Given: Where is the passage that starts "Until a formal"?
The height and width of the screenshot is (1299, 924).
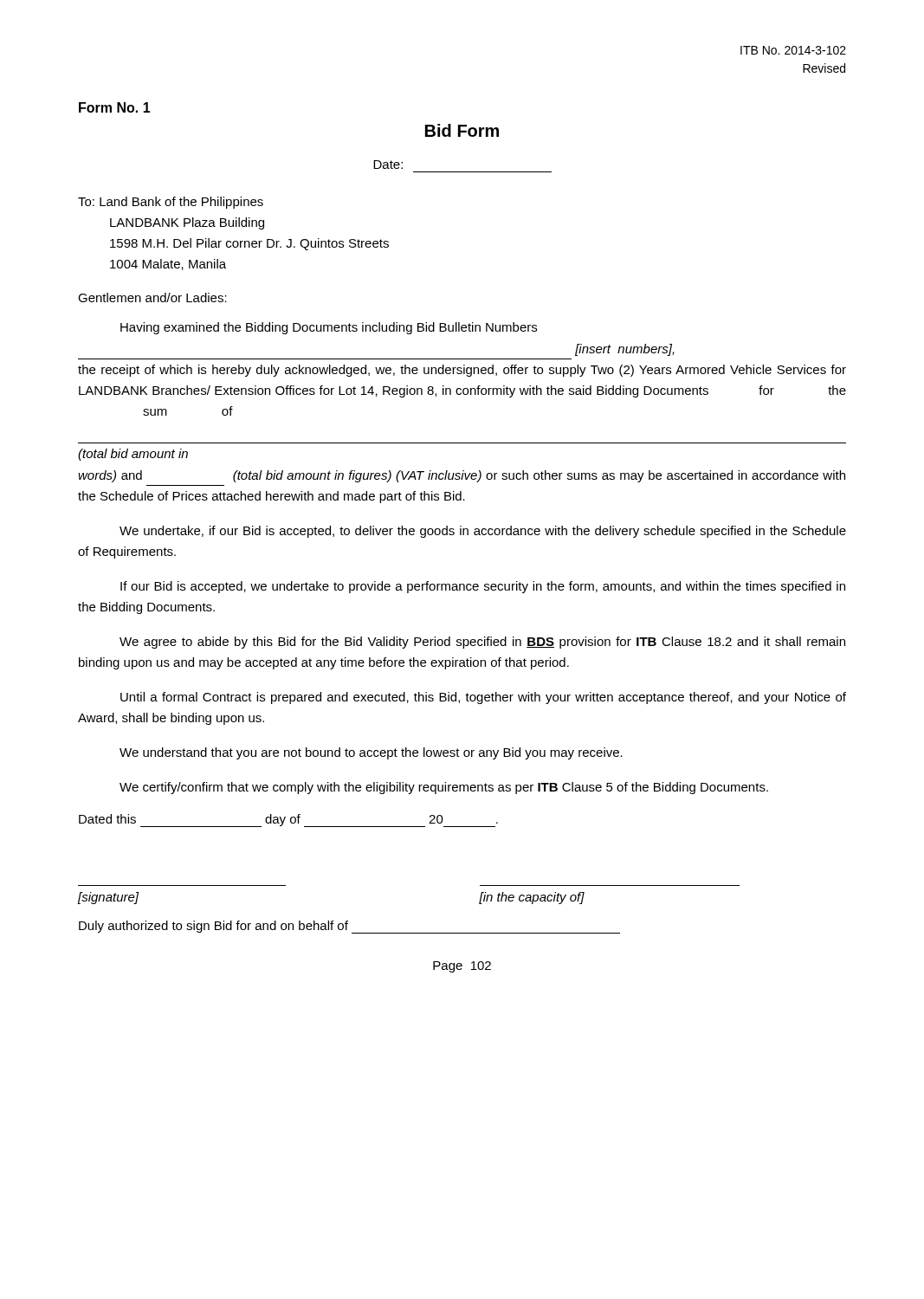Looking at the screenshot, I should pos(462,707).
